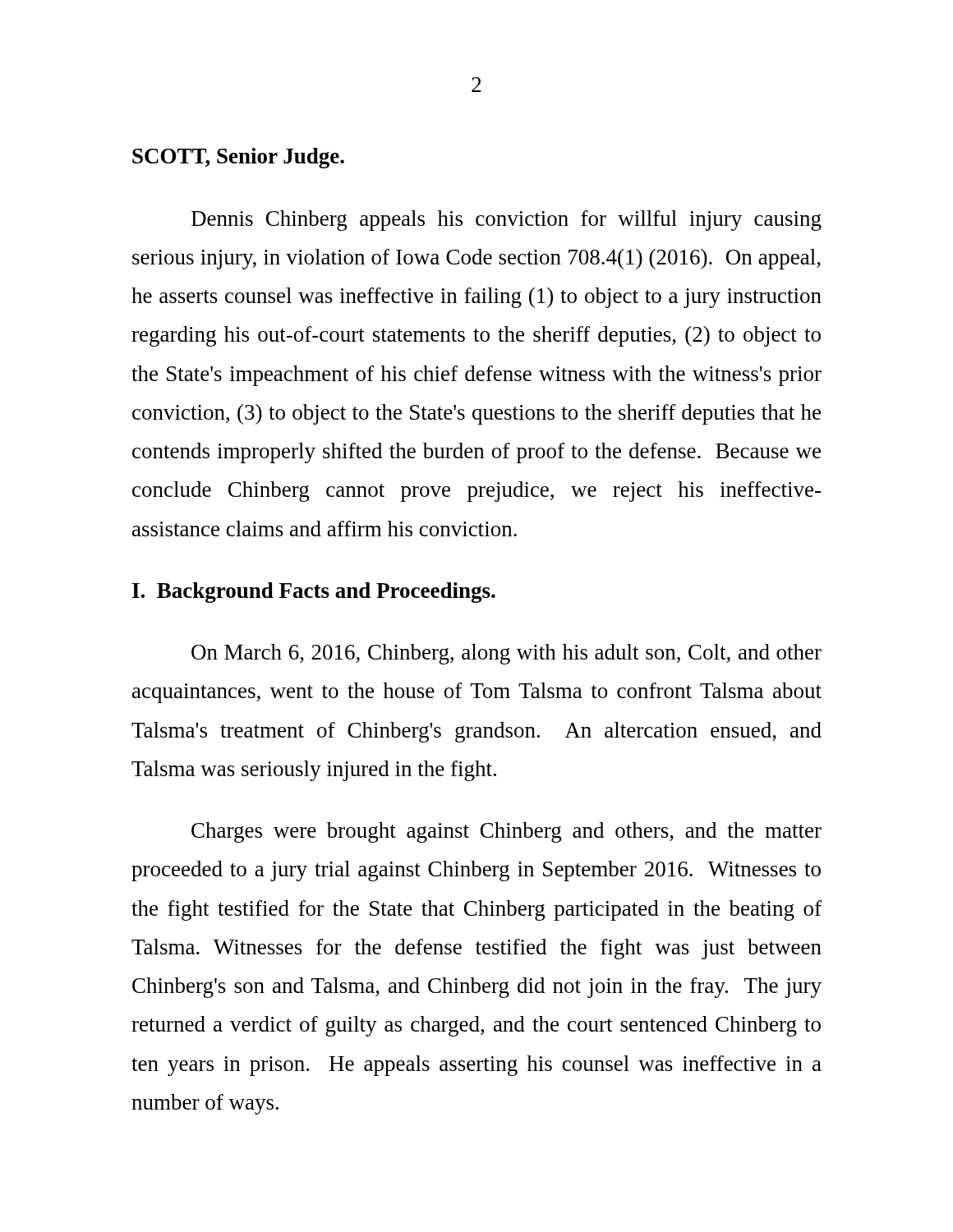Navigate to the region starting "On March 6, 2016,"
The image size is (953, 1232).
point(506,654)
